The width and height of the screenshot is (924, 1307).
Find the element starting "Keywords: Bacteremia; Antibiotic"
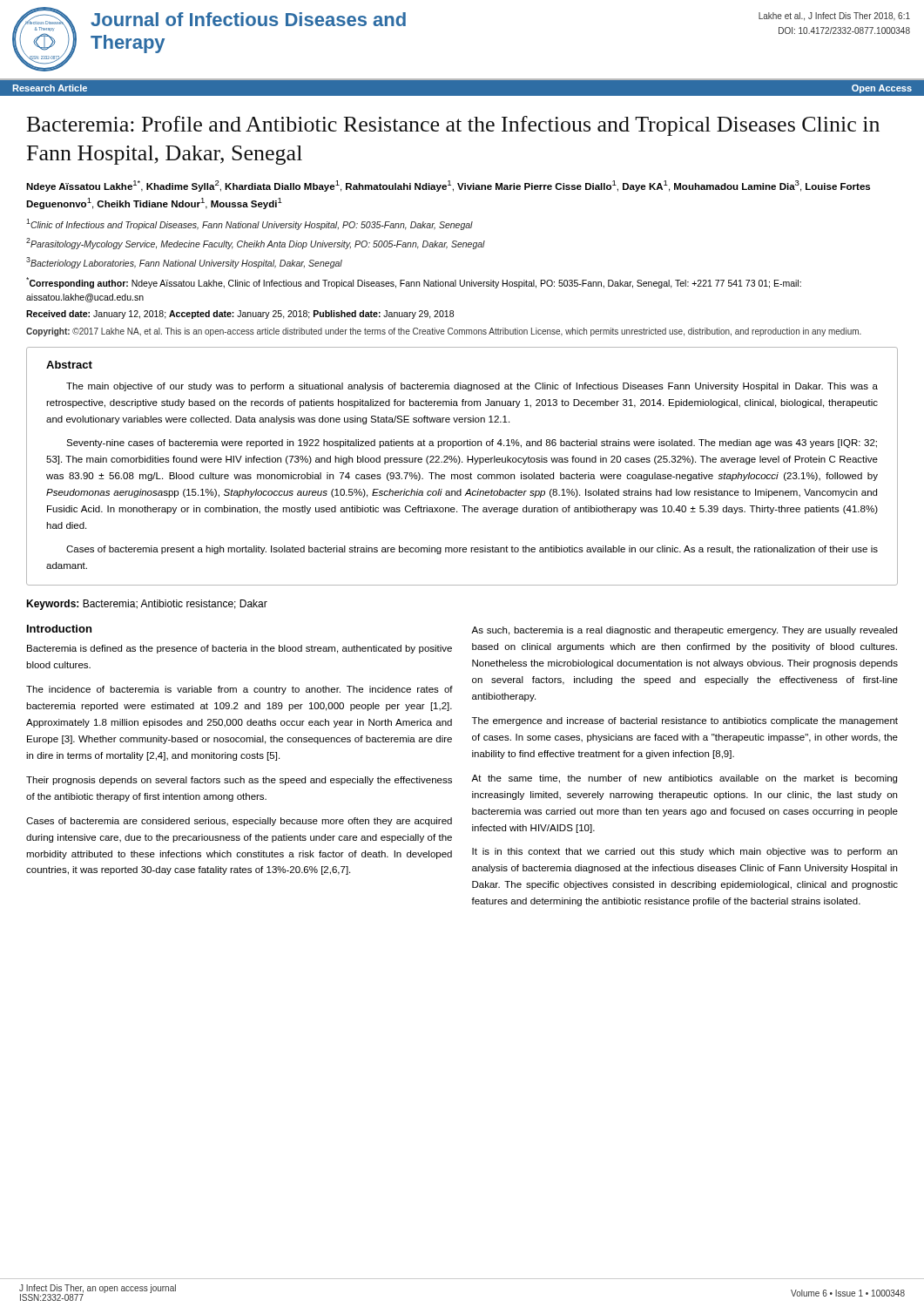tap(147, 604)
